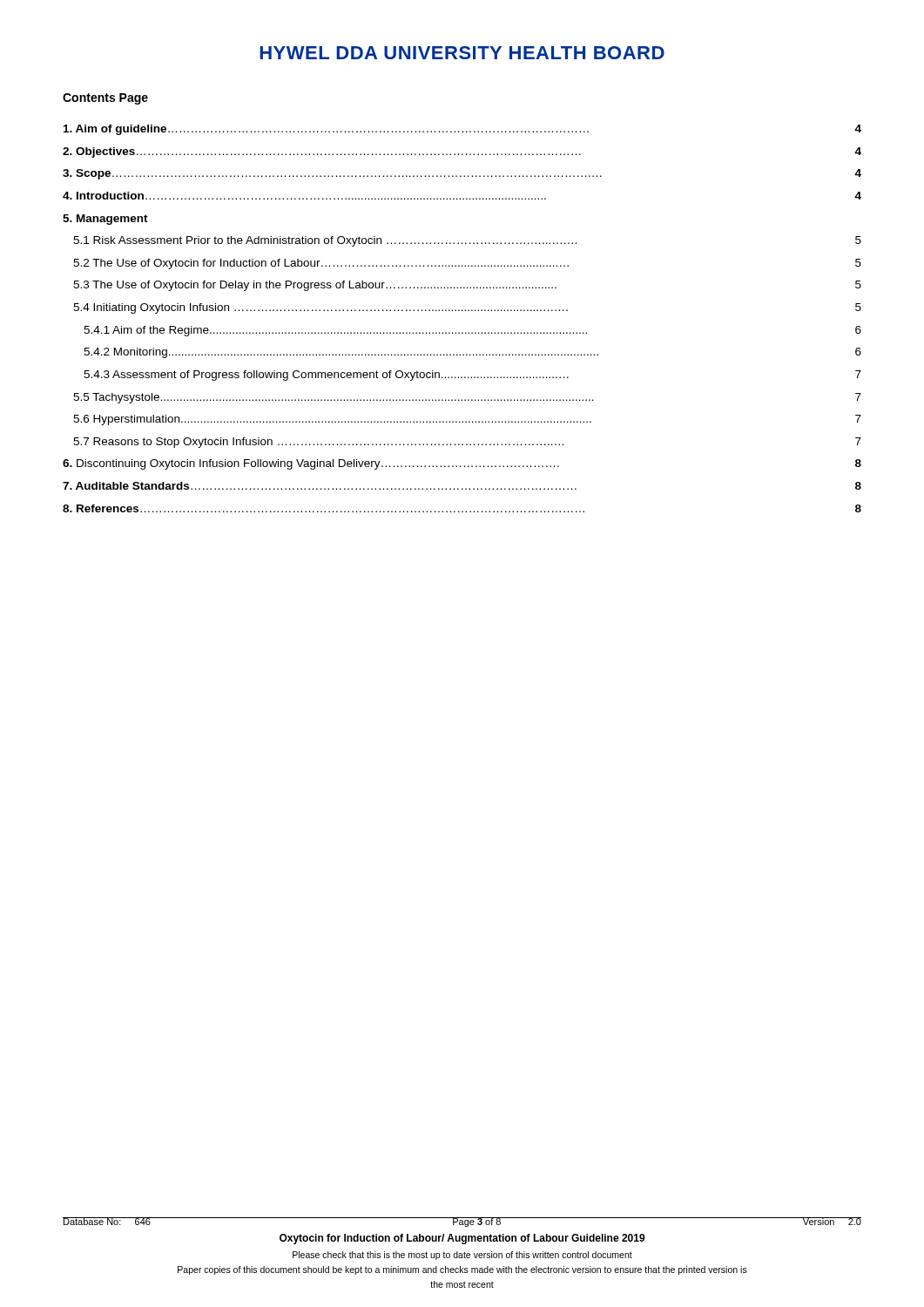Select the region starting "2. Objectives……………………………………………………………………………………………………4"

[x=462, y=151]
